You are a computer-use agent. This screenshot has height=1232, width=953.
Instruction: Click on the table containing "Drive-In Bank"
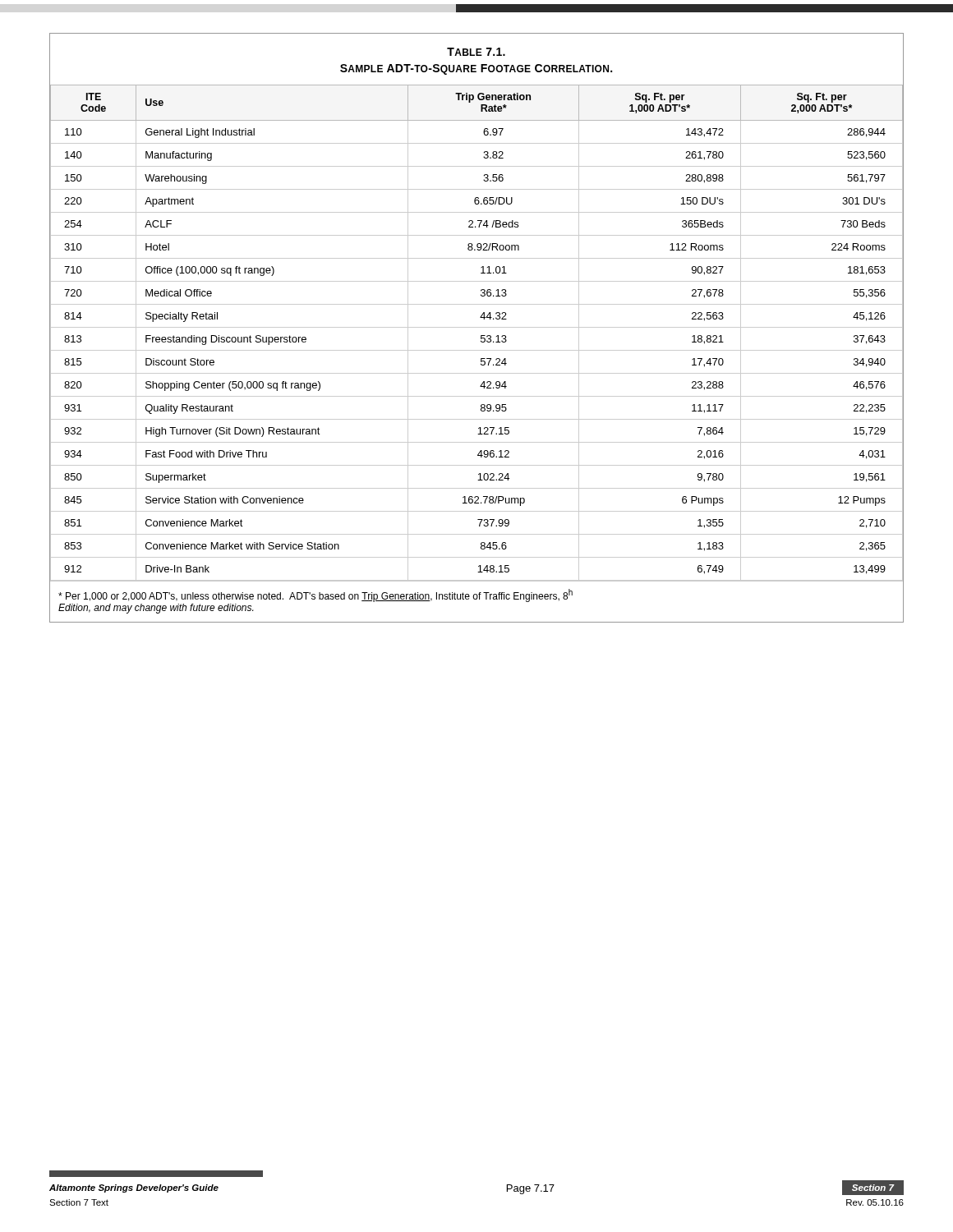[476, 328]
